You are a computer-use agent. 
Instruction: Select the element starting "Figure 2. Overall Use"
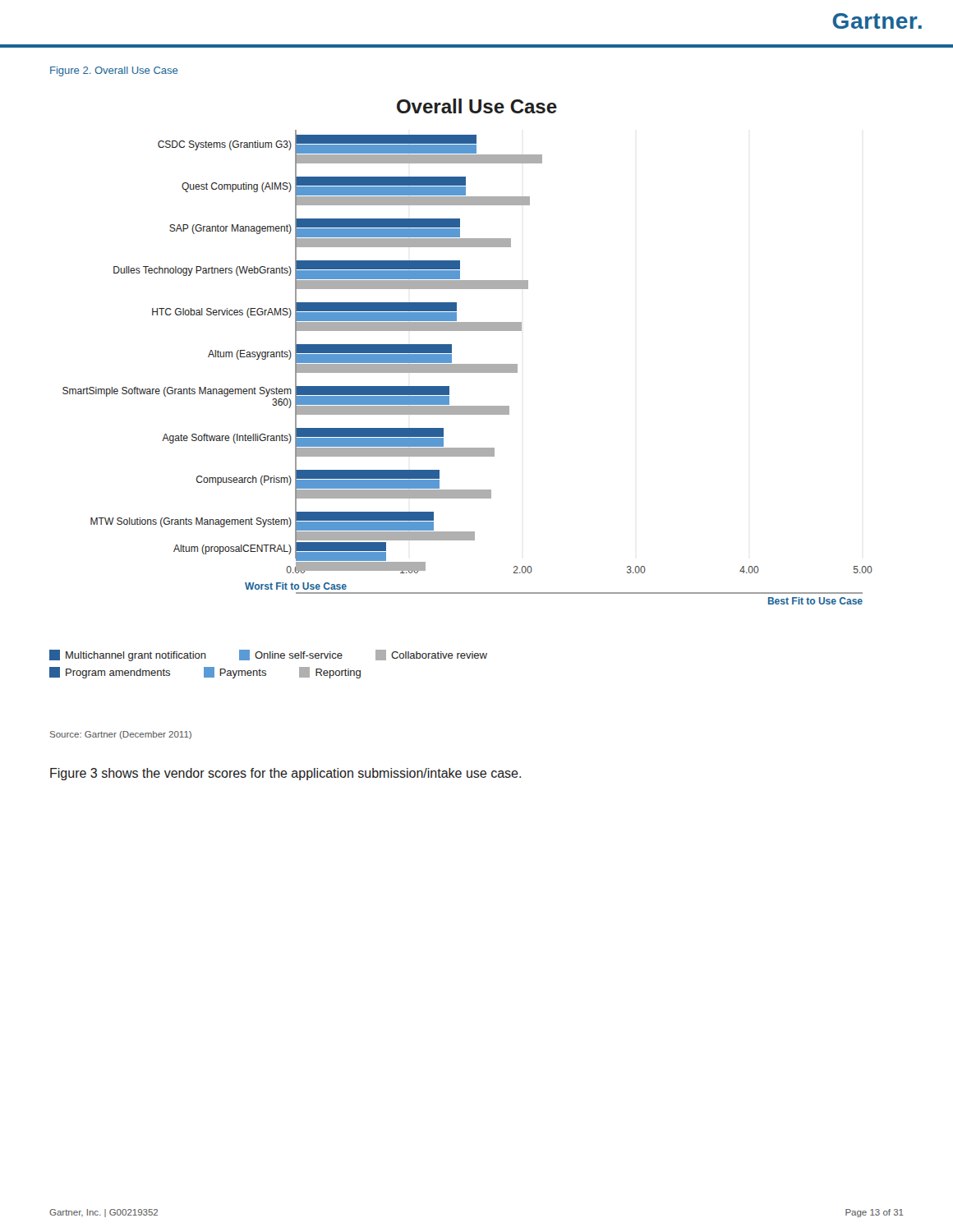point(114,70)
